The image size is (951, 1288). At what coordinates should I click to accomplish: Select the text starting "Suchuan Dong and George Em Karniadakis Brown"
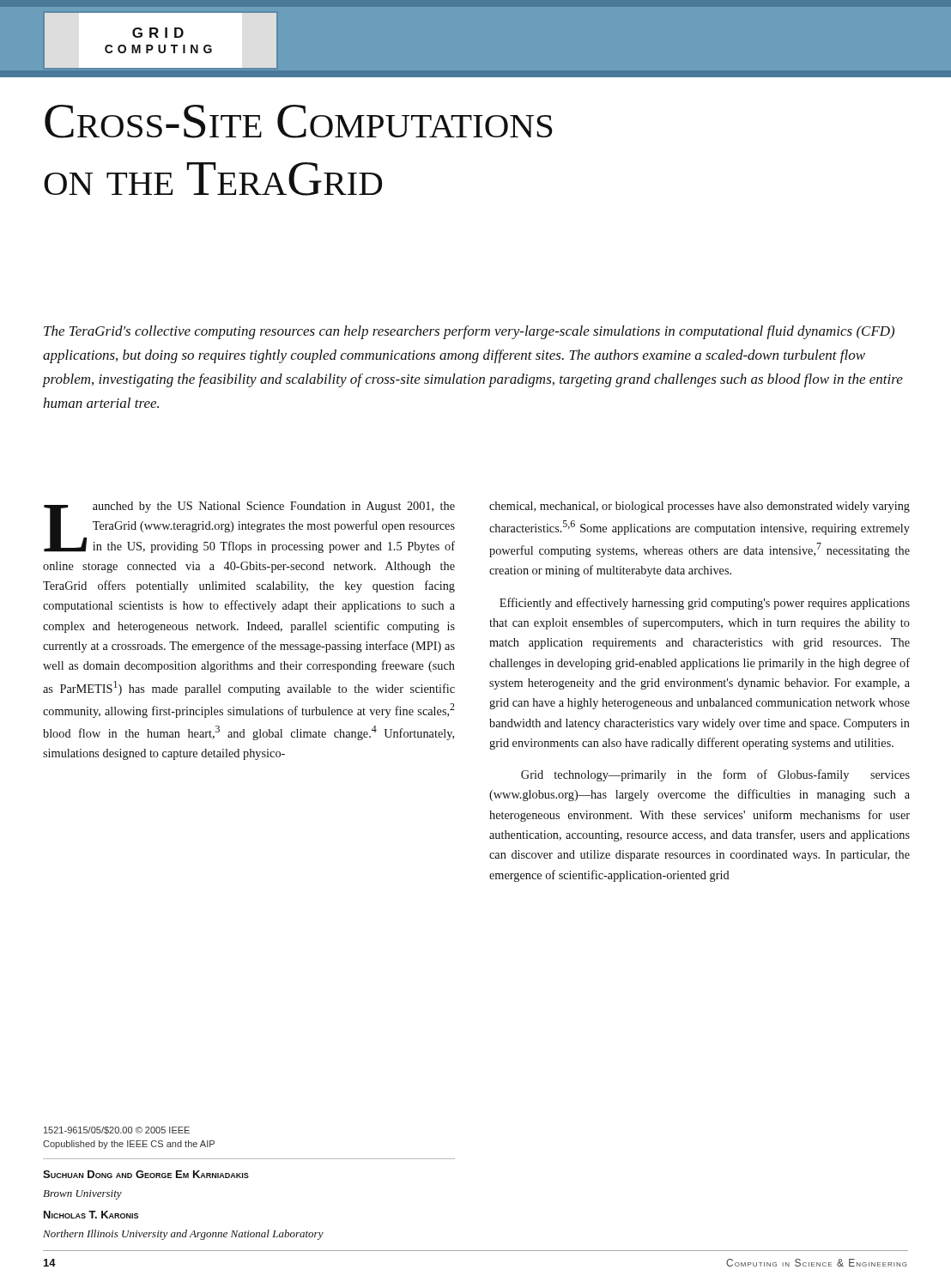click(146, 1174)
